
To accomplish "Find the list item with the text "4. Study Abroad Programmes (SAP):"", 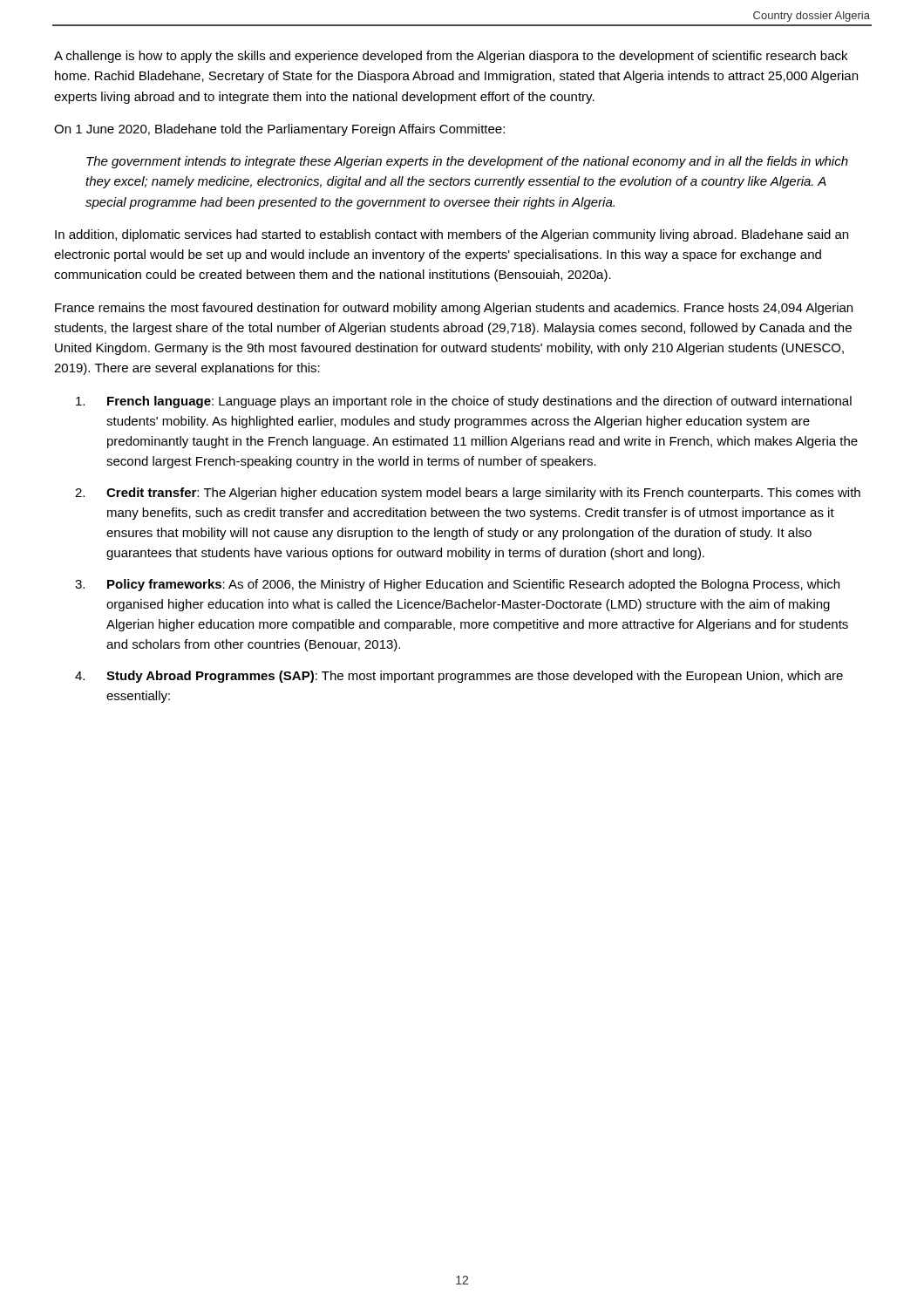I will (x=462, y=685).
